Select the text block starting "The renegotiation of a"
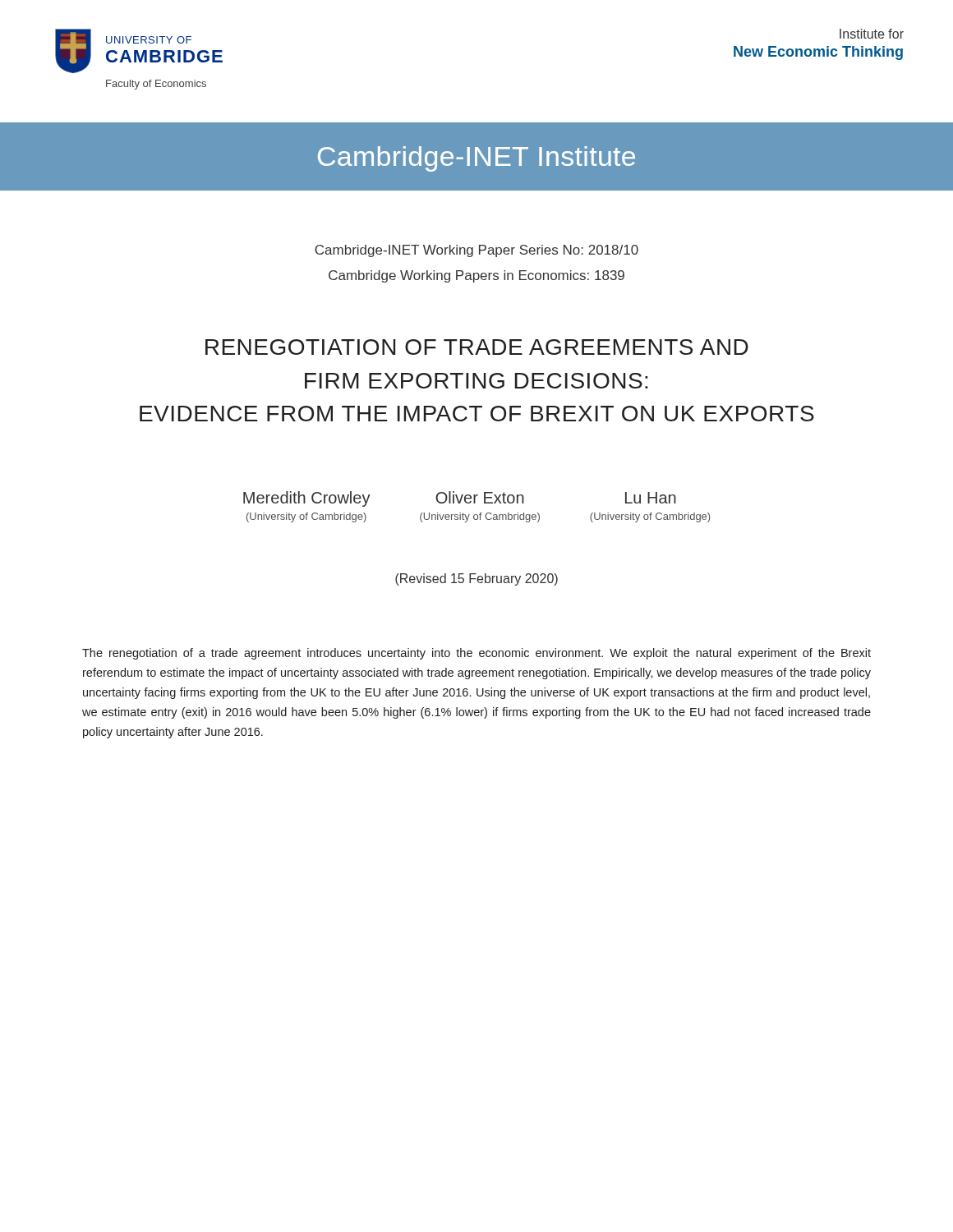The height and width of the screenshot is (1232, 953). [476, 692]
